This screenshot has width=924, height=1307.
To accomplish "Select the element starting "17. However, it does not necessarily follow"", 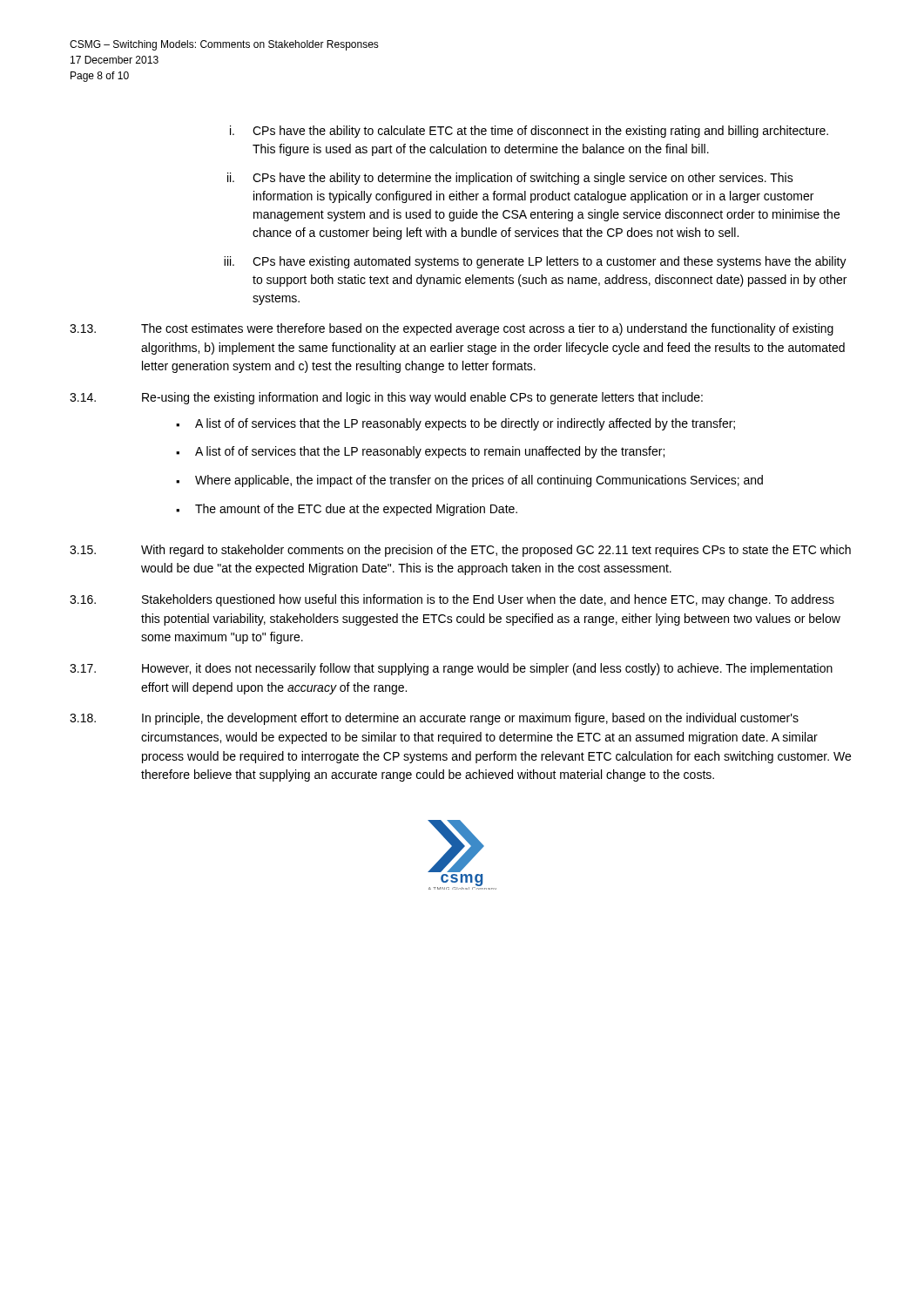I will (x=462, y=678).
